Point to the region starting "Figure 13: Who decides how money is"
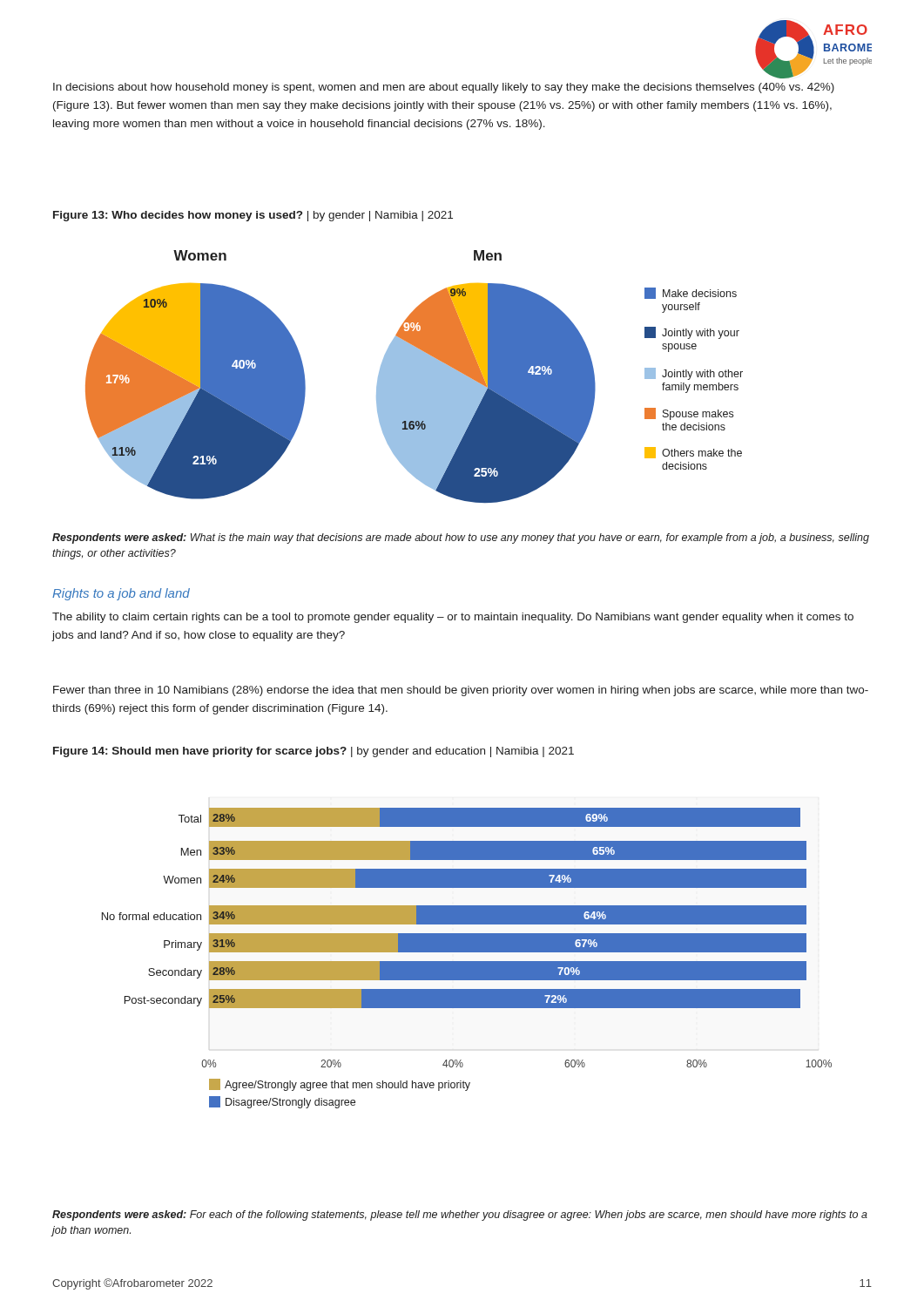Image resolution: width=924 pixels, height=1307 pixels. click(x=253, y=215)
